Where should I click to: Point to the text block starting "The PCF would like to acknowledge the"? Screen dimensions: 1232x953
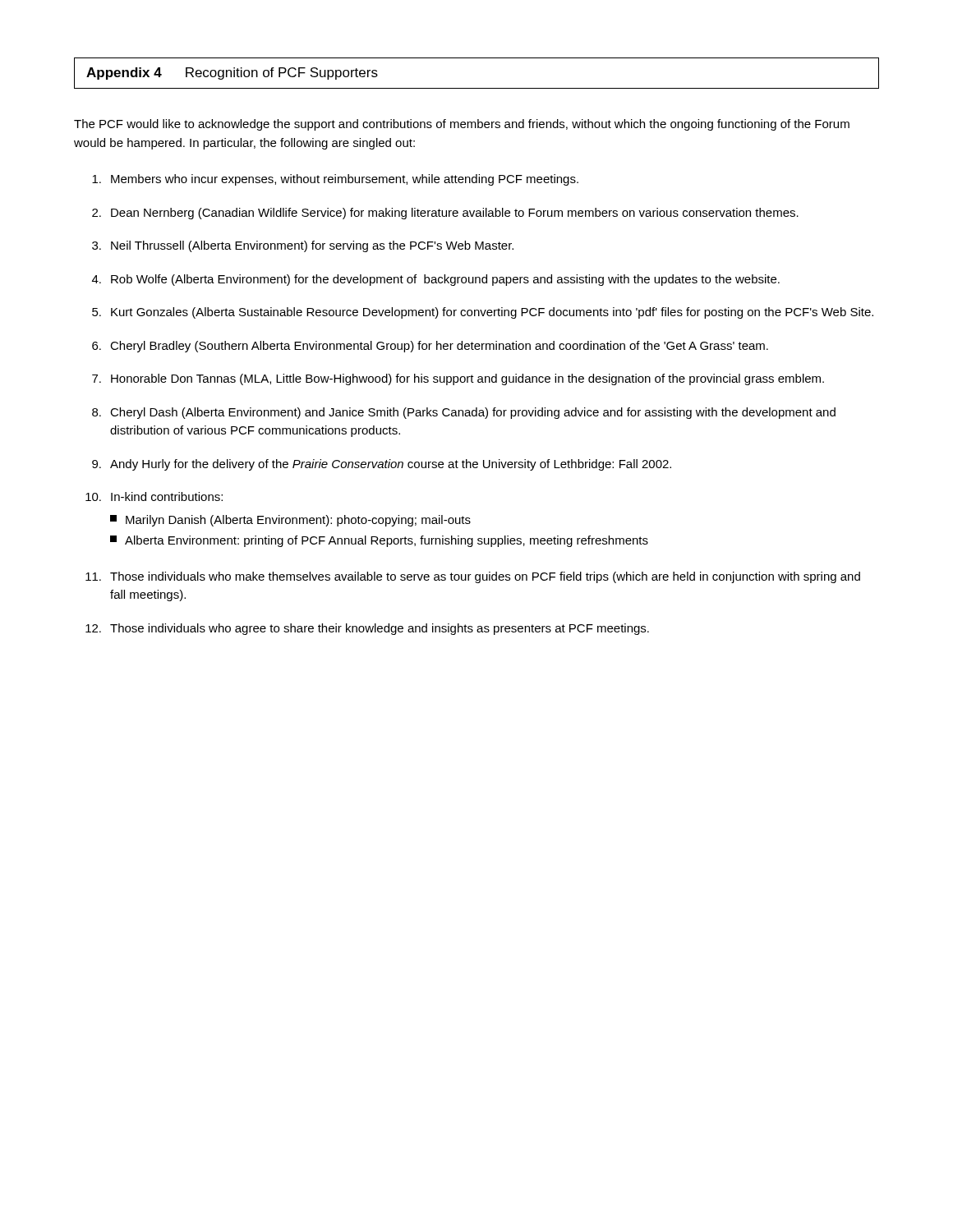click(462, 133)
